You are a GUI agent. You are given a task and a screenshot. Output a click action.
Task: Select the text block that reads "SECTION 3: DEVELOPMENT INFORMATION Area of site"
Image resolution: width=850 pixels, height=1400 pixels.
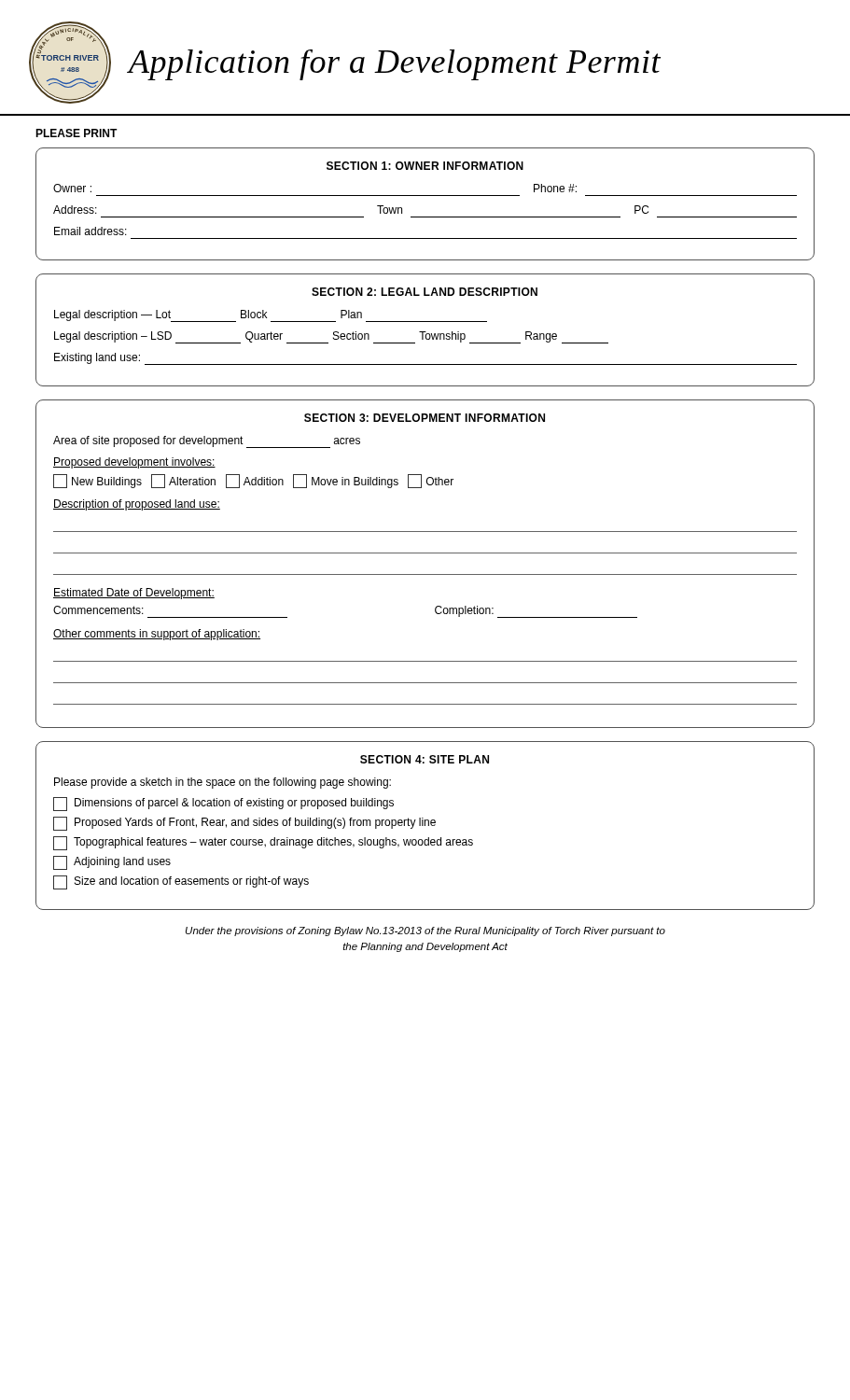tap(425, 558)
